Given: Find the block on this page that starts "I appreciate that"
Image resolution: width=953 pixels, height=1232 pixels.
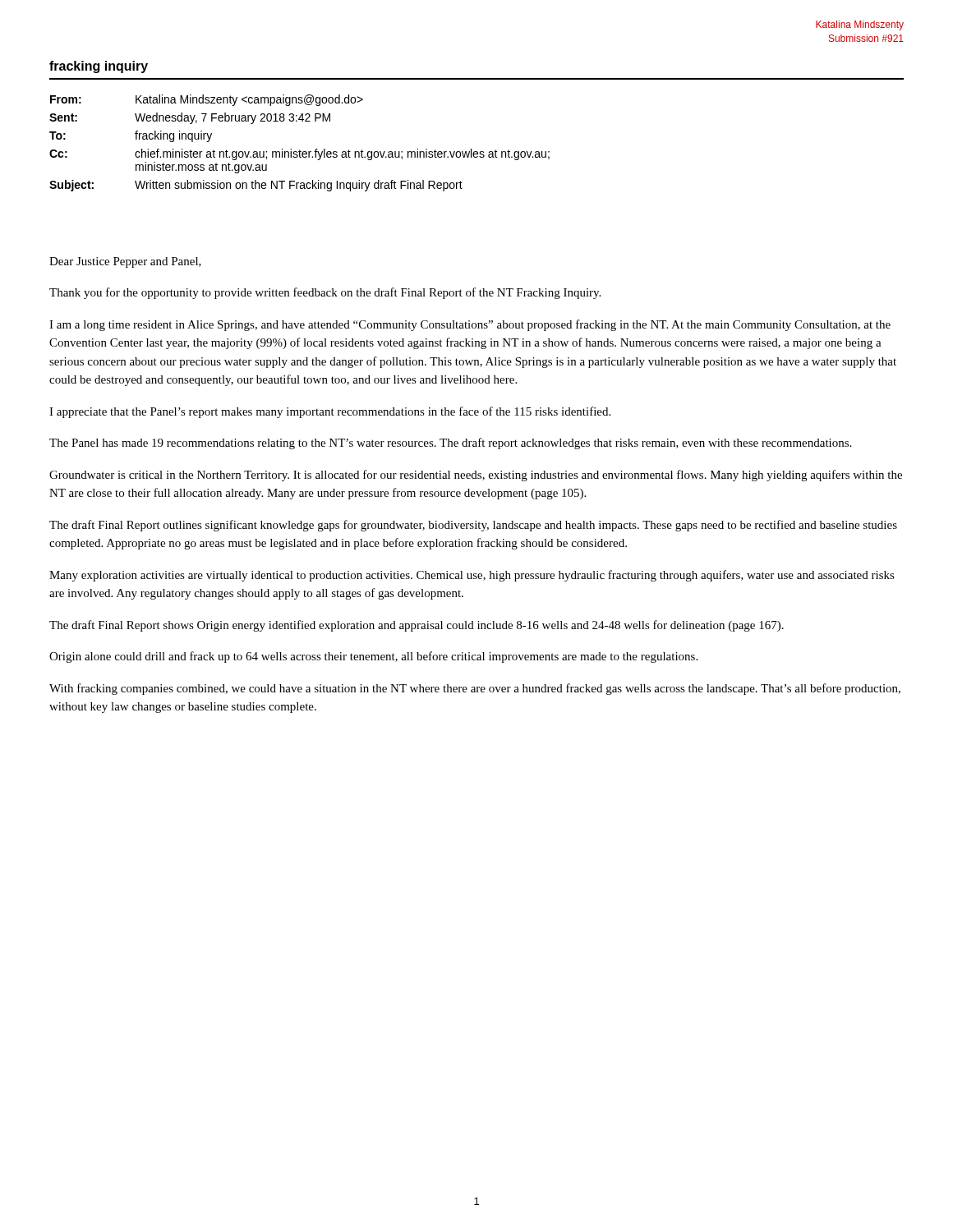Looking at the screenshot, I should 330,411.
